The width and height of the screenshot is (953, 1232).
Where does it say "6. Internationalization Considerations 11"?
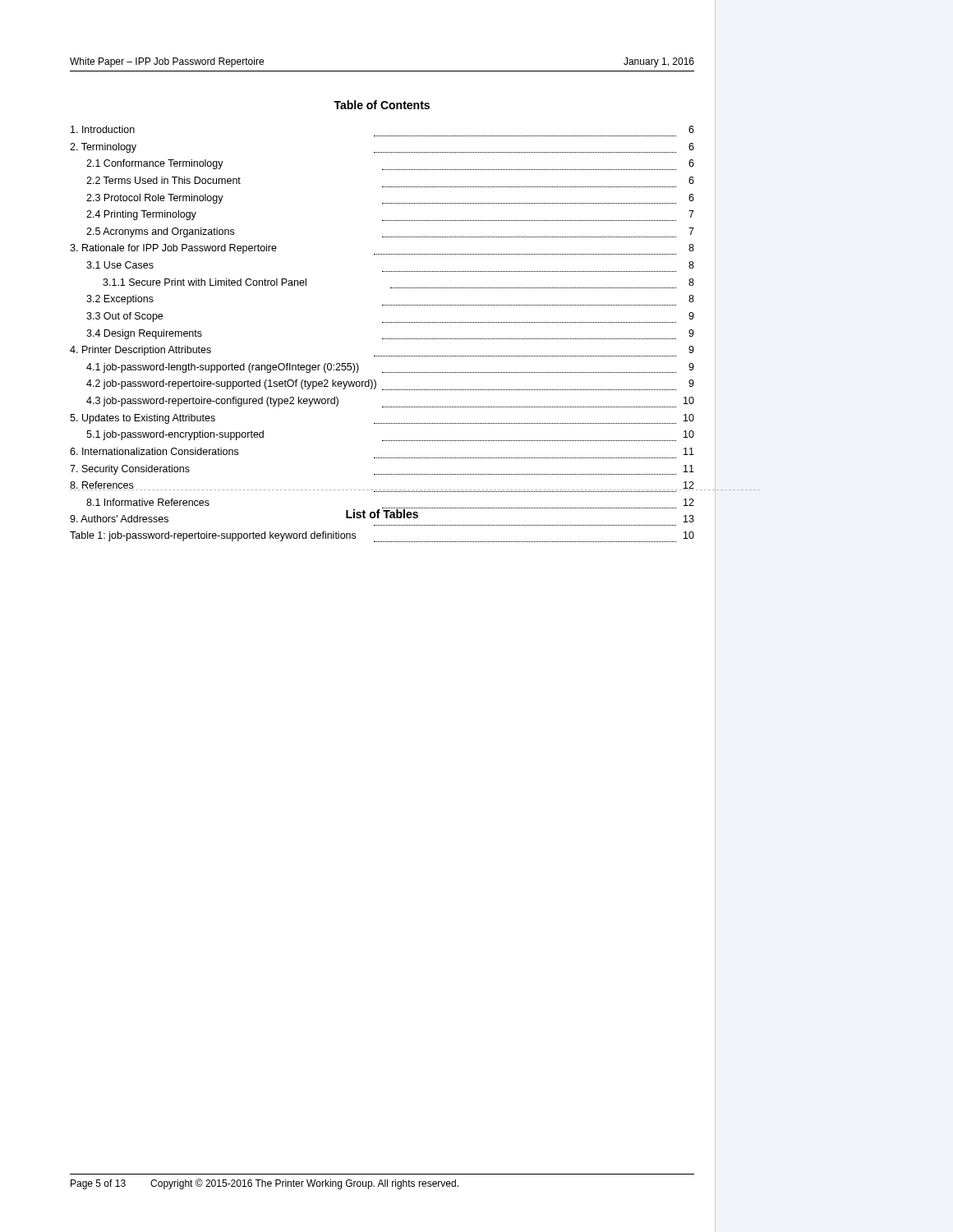pyautogui.click(x=382, y=452)
